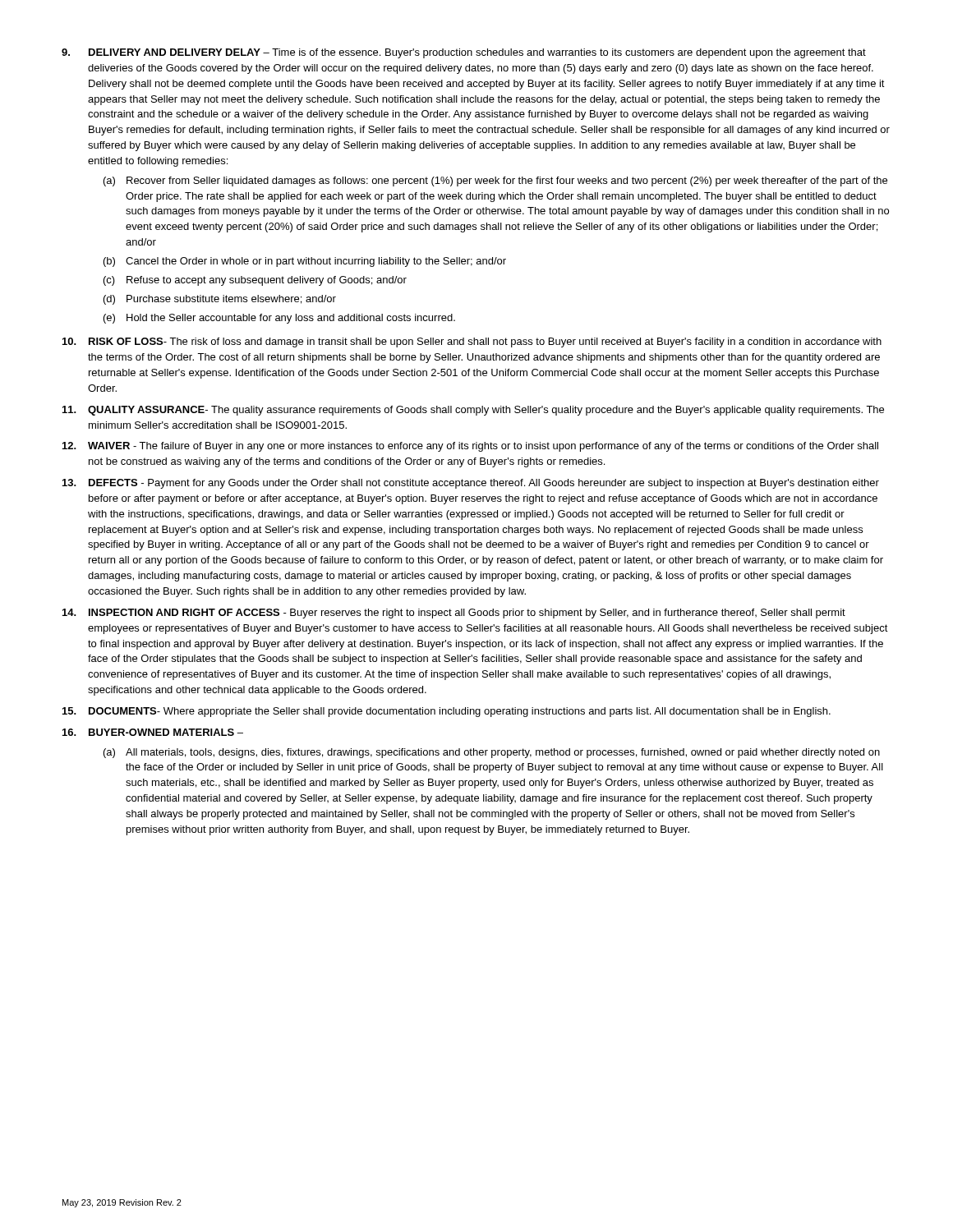
Task: Find the text block starting "(b) Cancel the Order in whole or in"
Action: click(497, 261)
